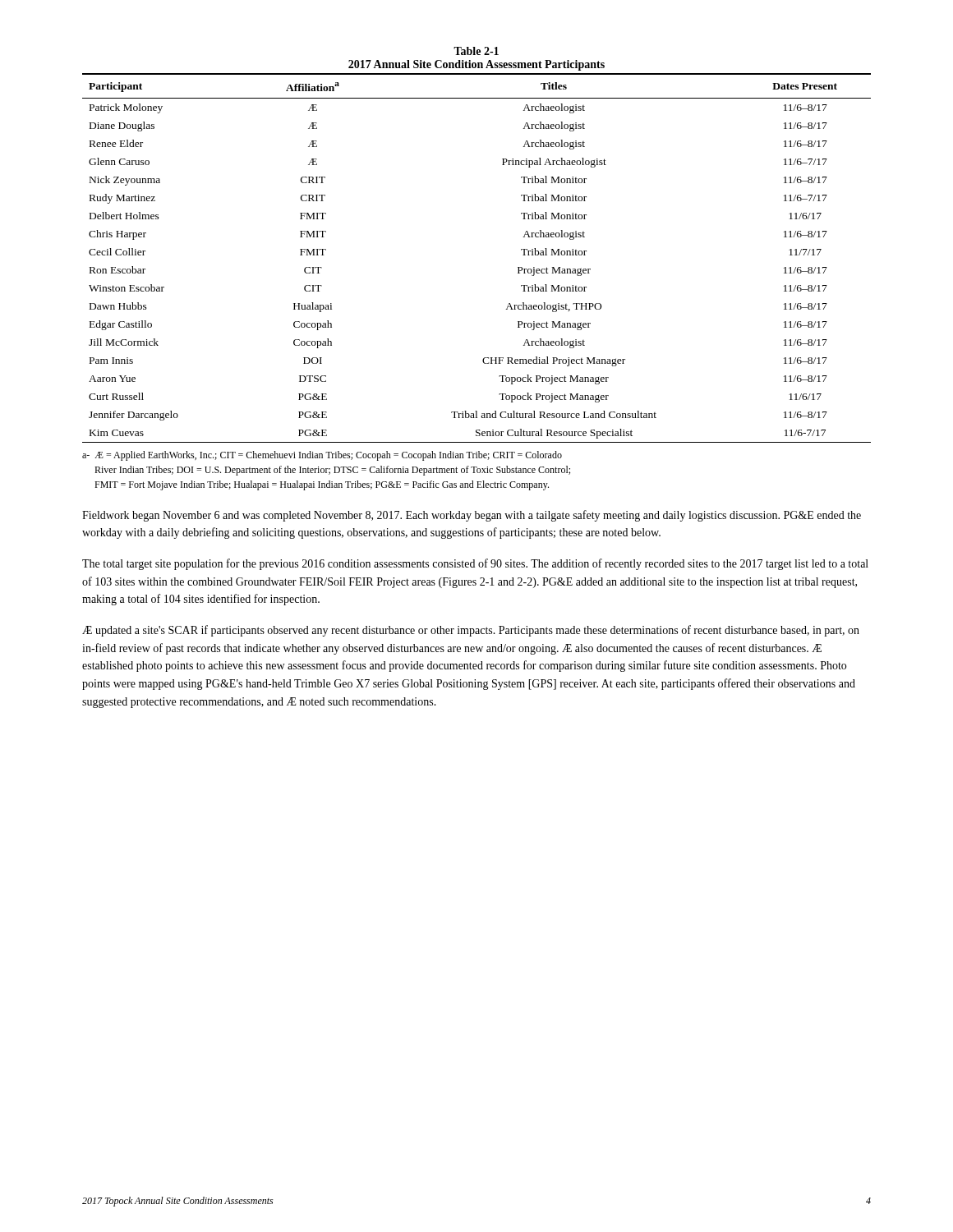Locate the footnote
The image size is (953, 1232).
click(327, 469)
